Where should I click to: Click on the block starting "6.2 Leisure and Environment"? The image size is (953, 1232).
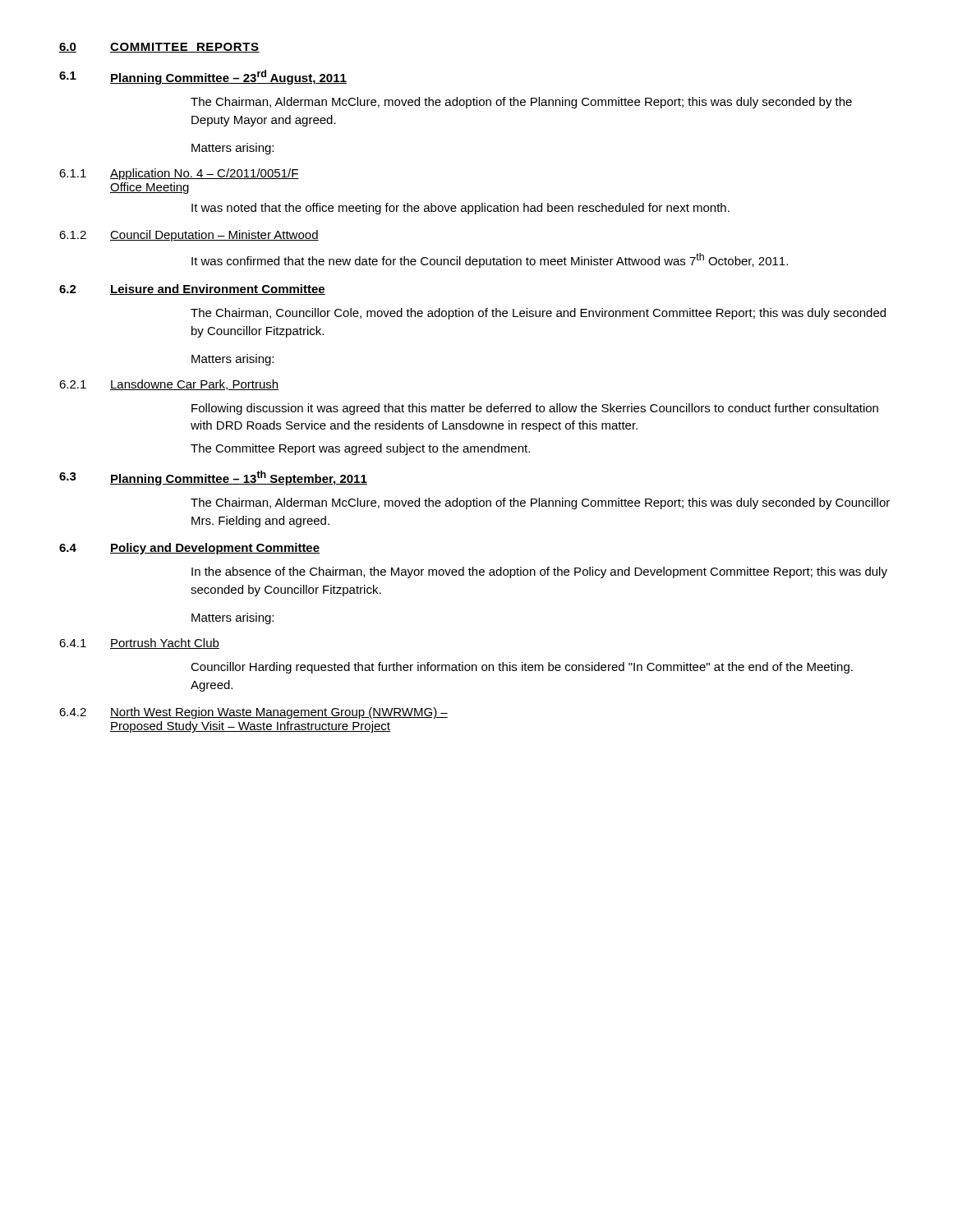[x=192, y=289]
